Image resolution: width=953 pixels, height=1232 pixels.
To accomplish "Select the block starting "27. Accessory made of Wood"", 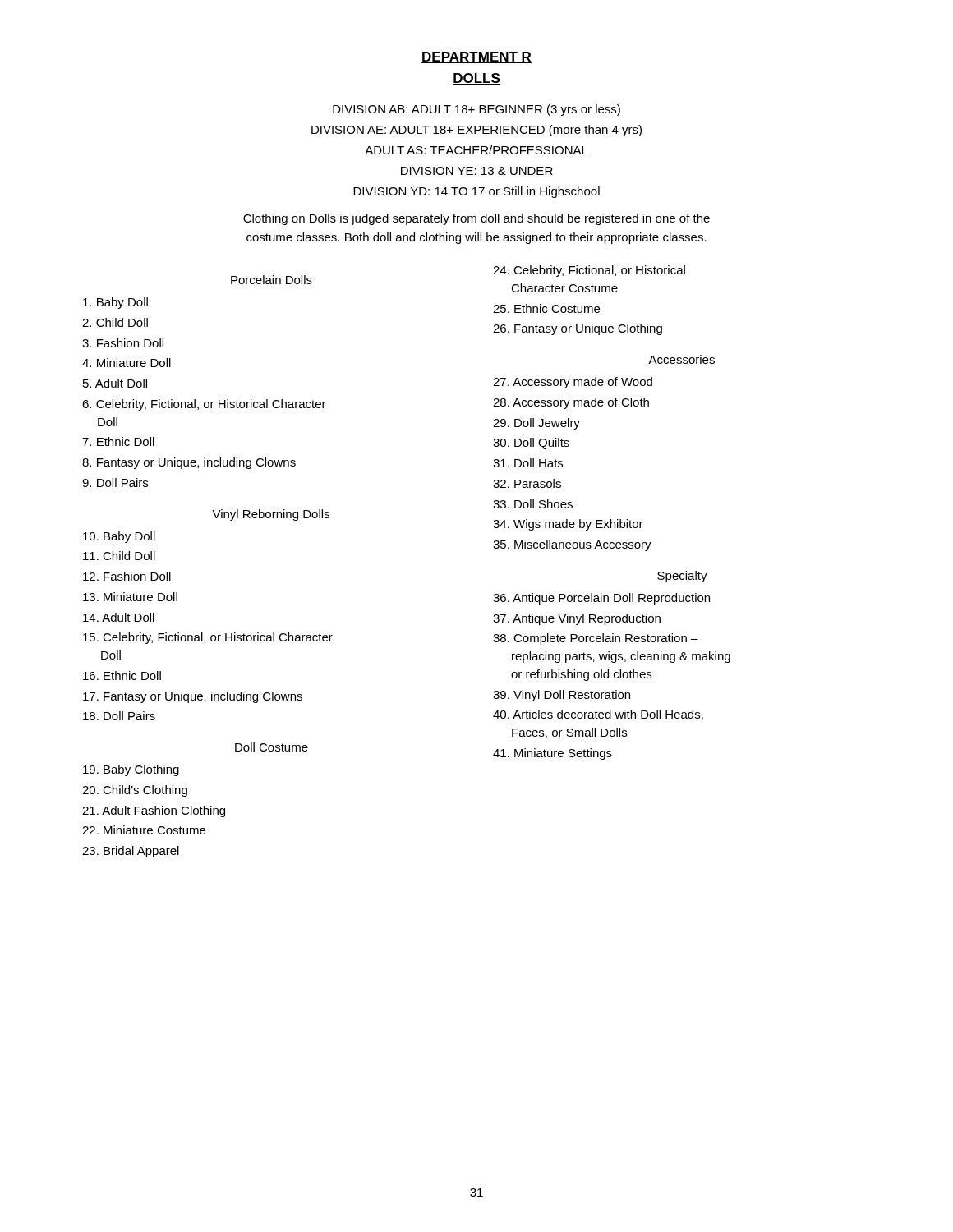I will [x=573, y=381].
